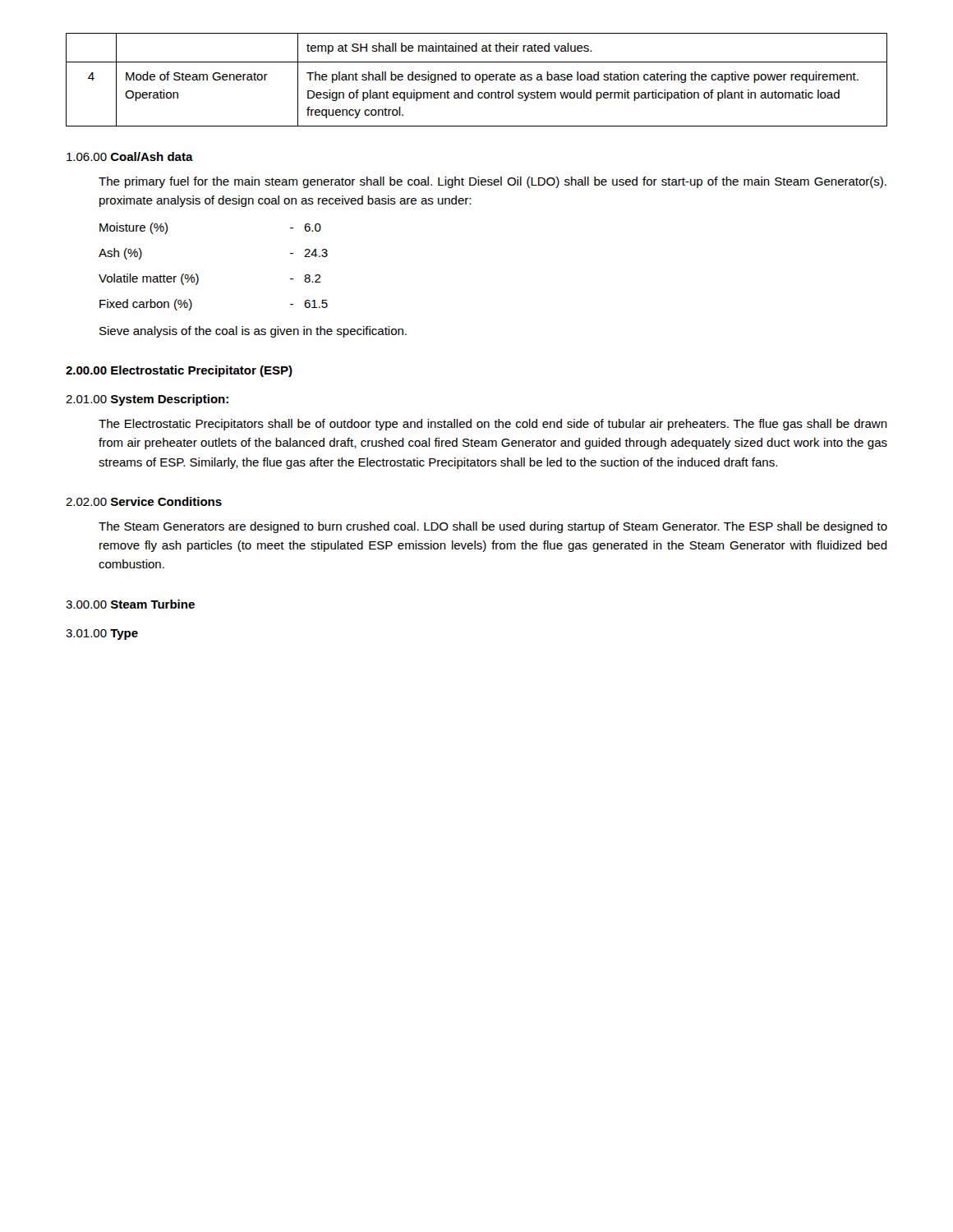Point to "3.01.00 Type"

point(102,632)
